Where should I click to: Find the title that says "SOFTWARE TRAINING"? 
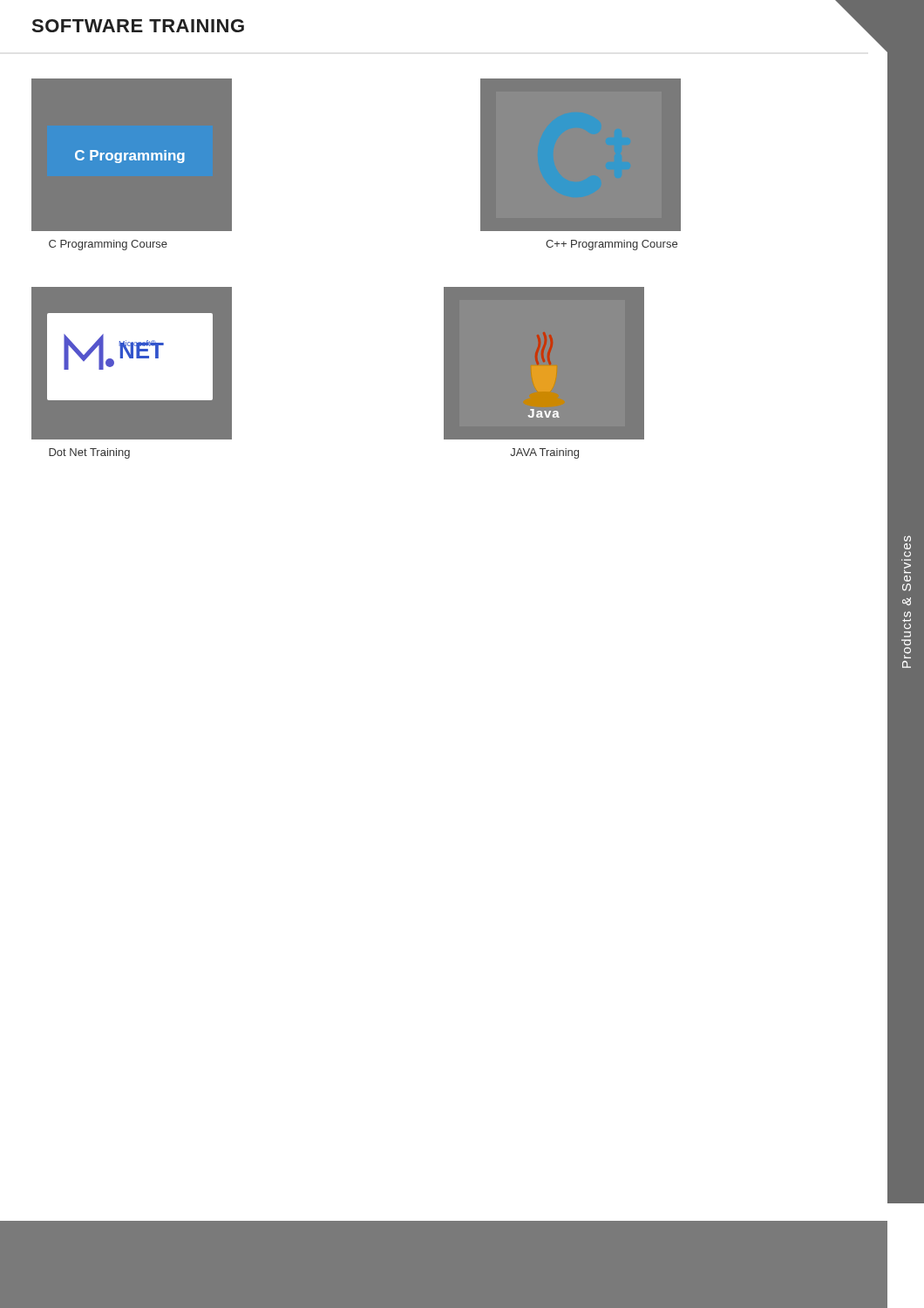(x=138, y=26)
